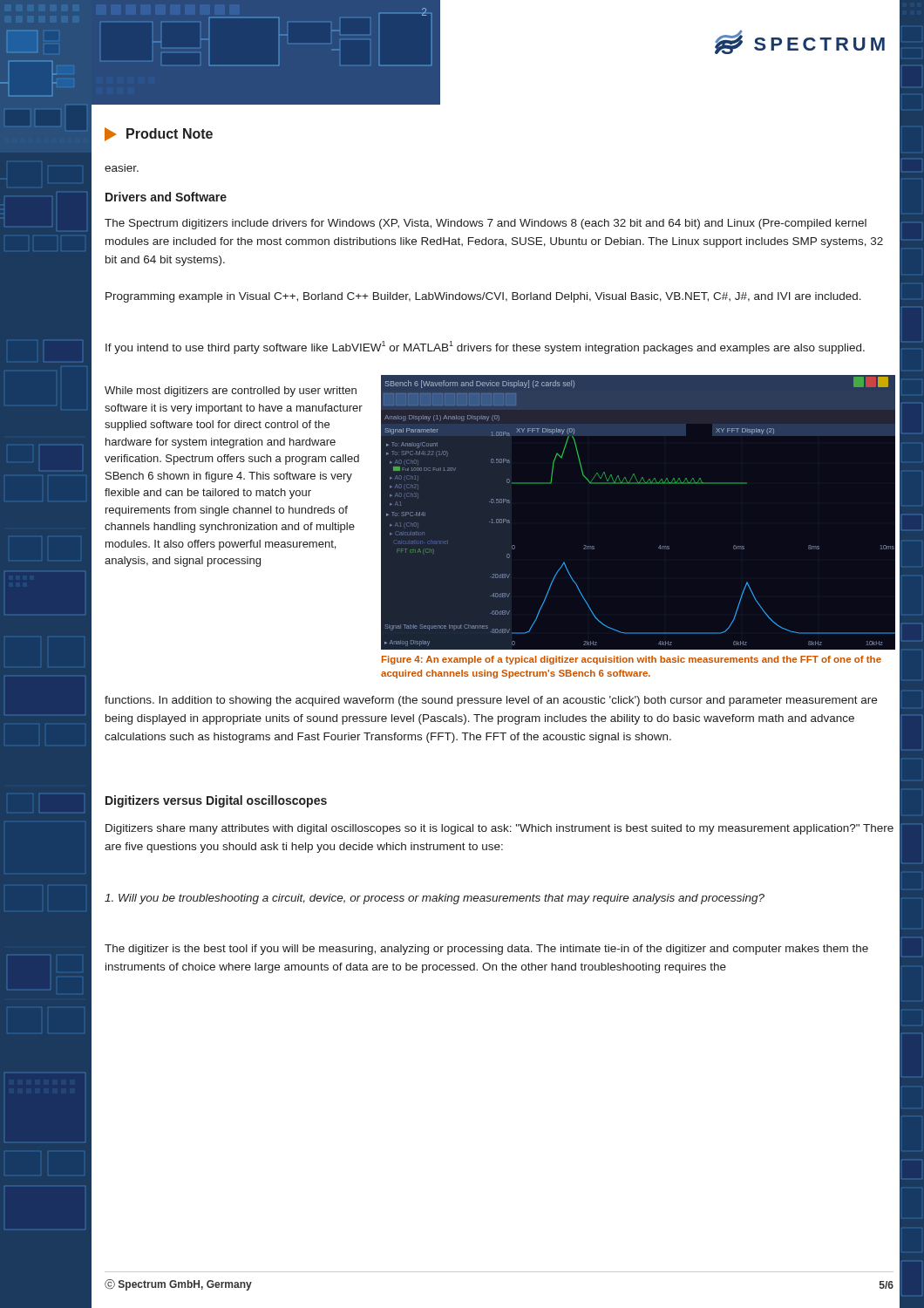
Task: Where is the caption that starts "Figure 4: An example"?
Action: 631,666
